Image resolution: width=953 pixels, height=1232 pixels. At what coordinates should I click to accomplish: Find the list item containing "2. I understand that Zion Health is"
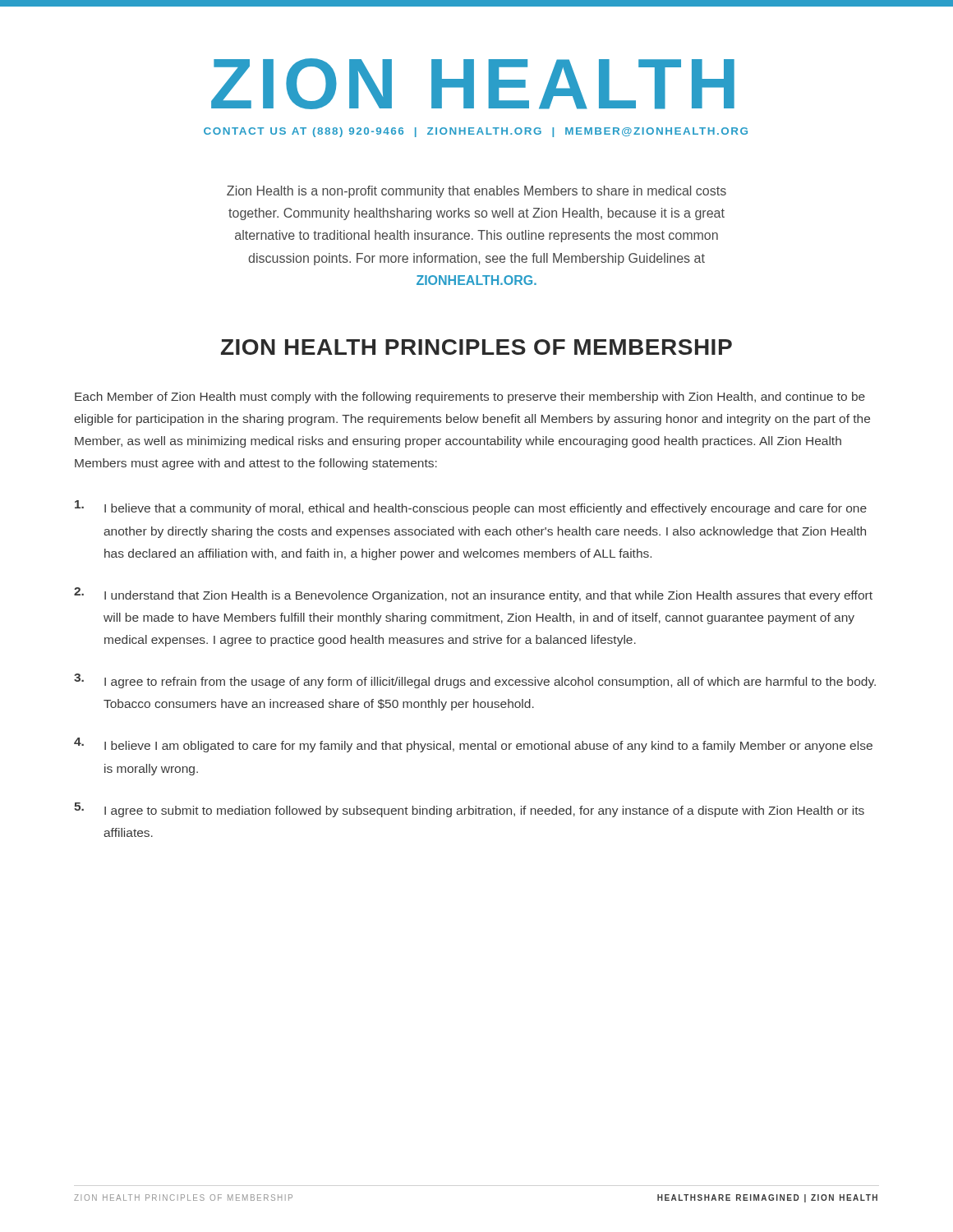coord(476,617)
